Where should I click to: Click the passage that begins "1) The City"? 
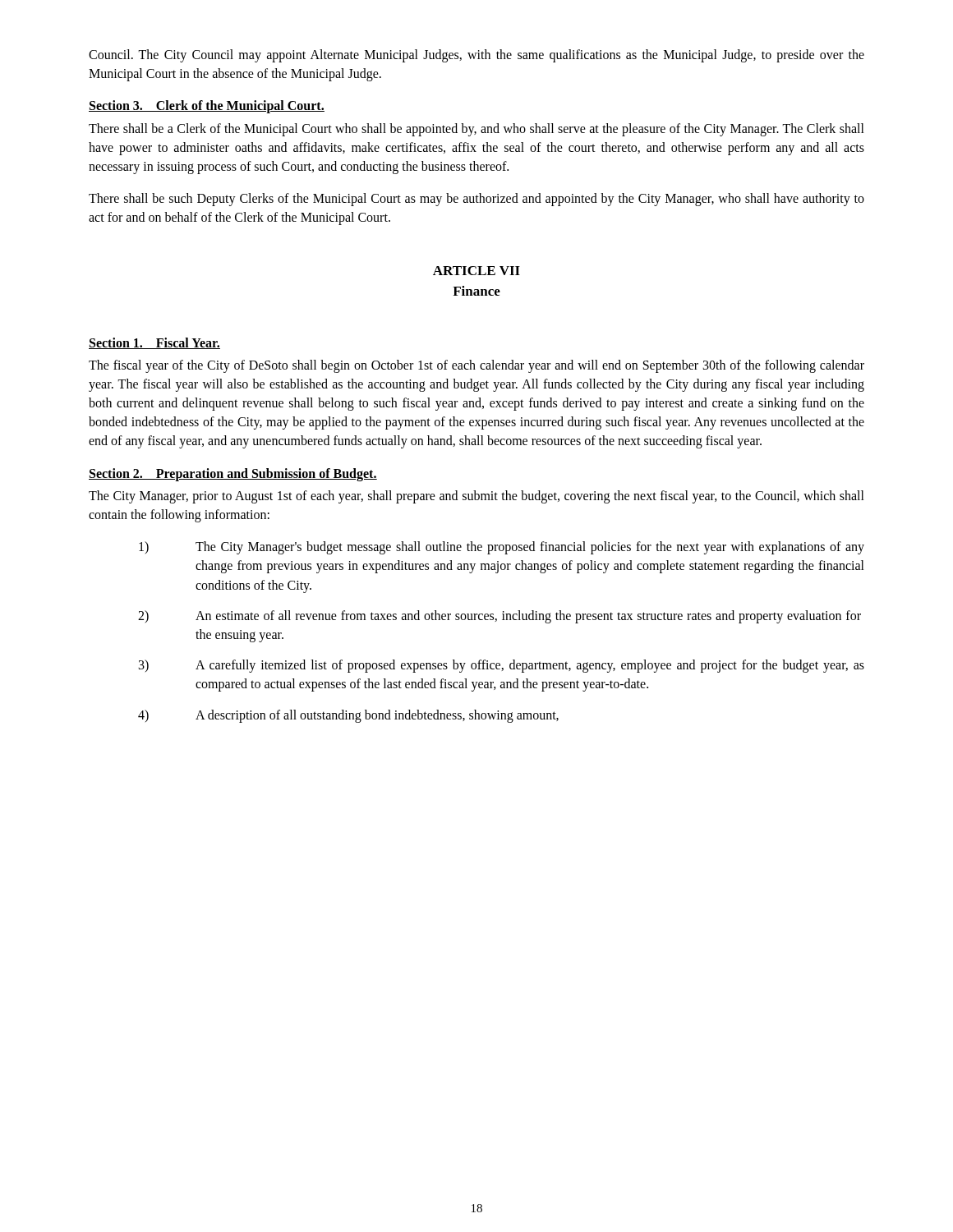point(476,566)
